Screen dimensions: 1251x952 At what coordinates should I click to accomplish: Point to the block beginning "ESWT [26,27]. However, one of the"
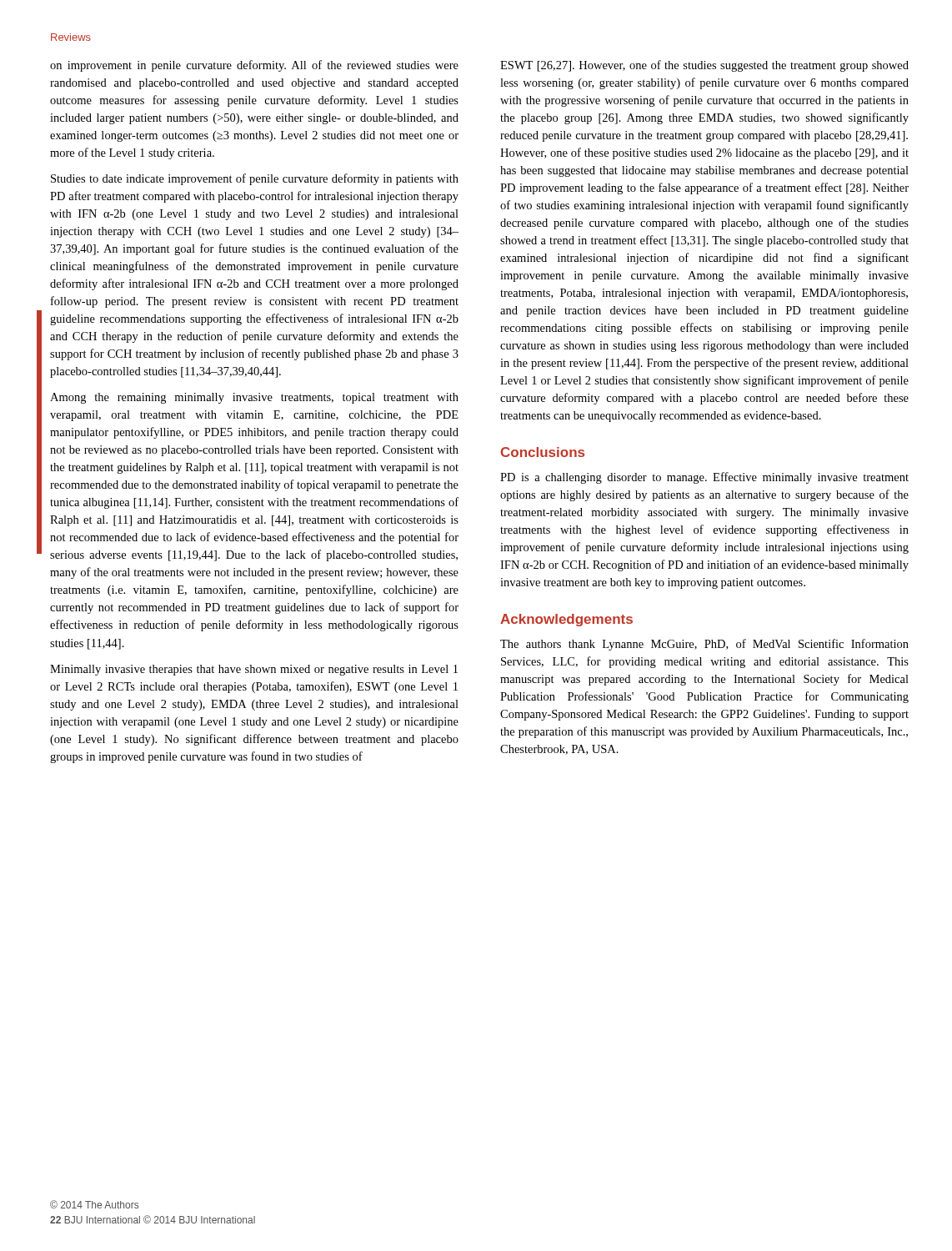(704, 241)
